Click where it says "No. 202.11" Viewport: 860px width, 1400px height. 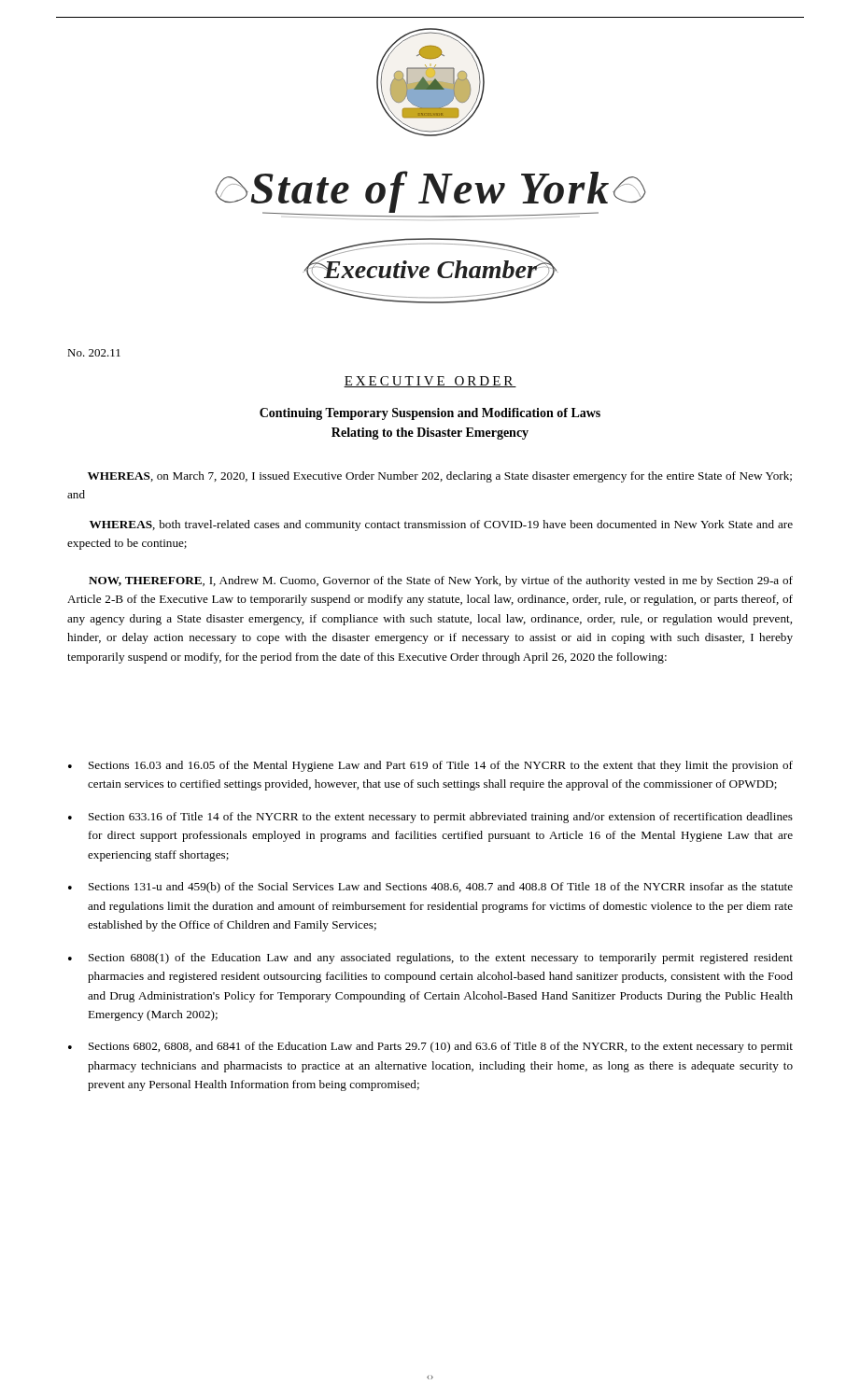(94, 352)
